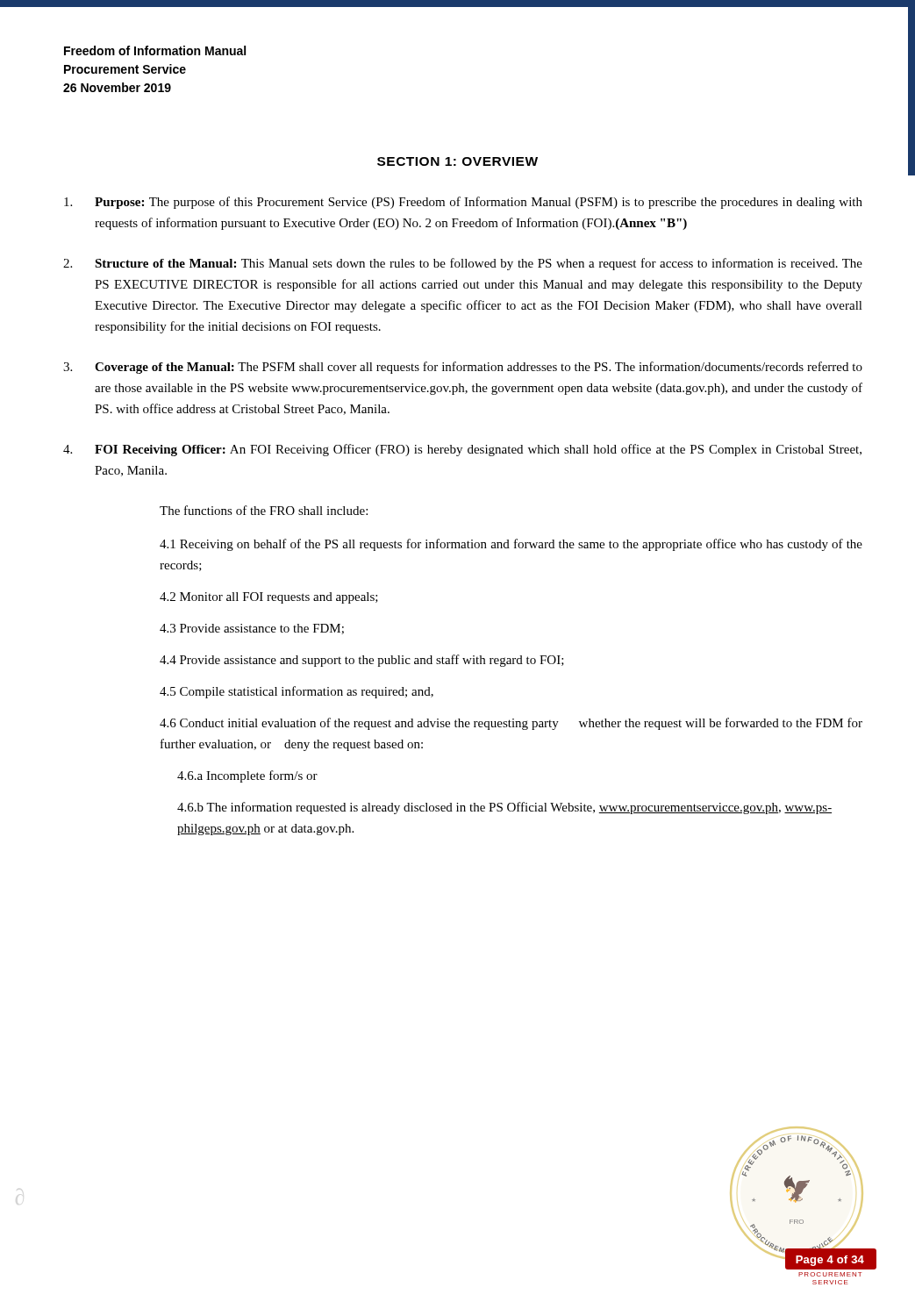Find the illustration
This screenshot has height=1316, width=915.
(x=797, y=1193)
